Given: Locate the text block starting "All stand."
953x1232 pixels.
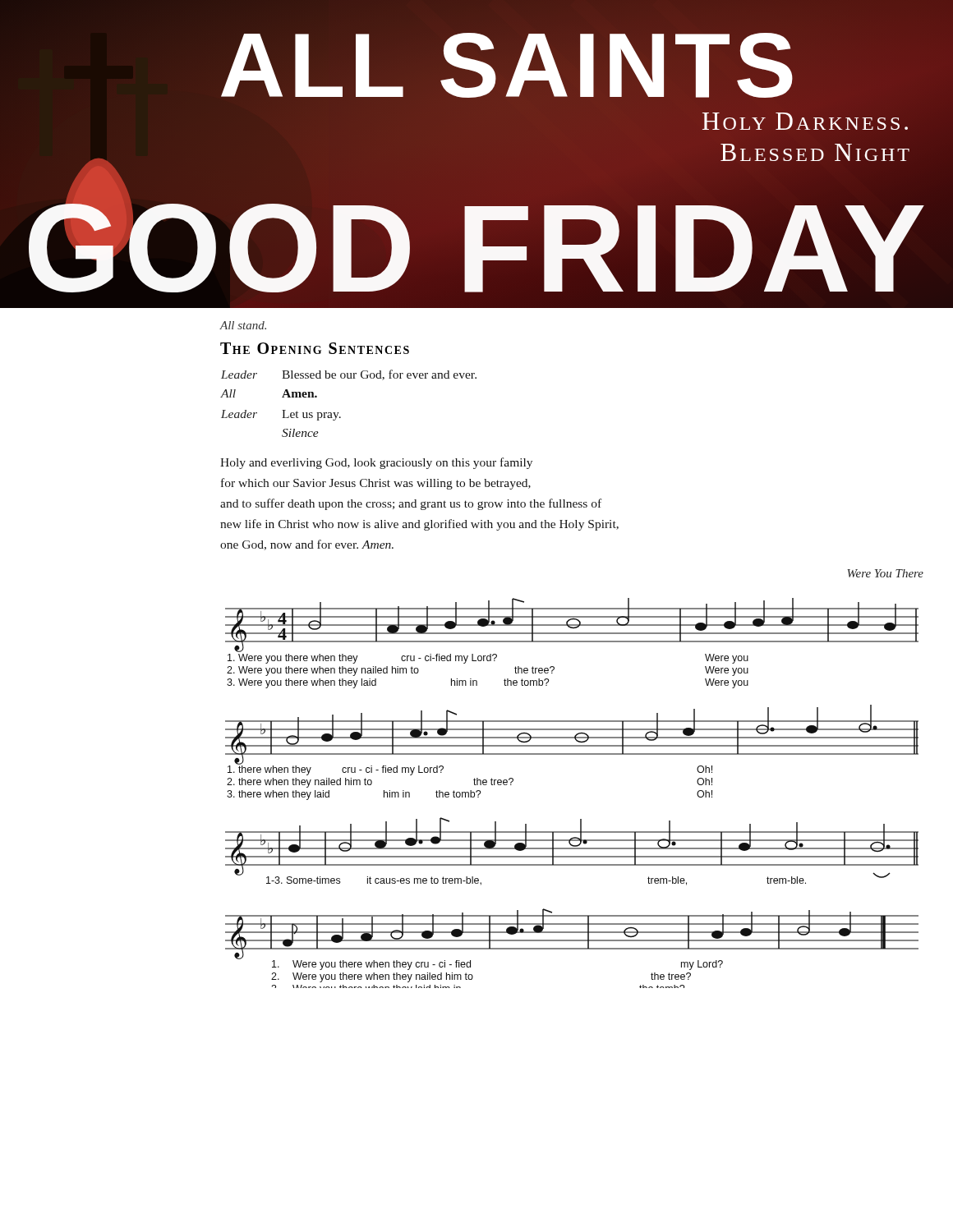Looking at the screenshot, I should 244,325.
